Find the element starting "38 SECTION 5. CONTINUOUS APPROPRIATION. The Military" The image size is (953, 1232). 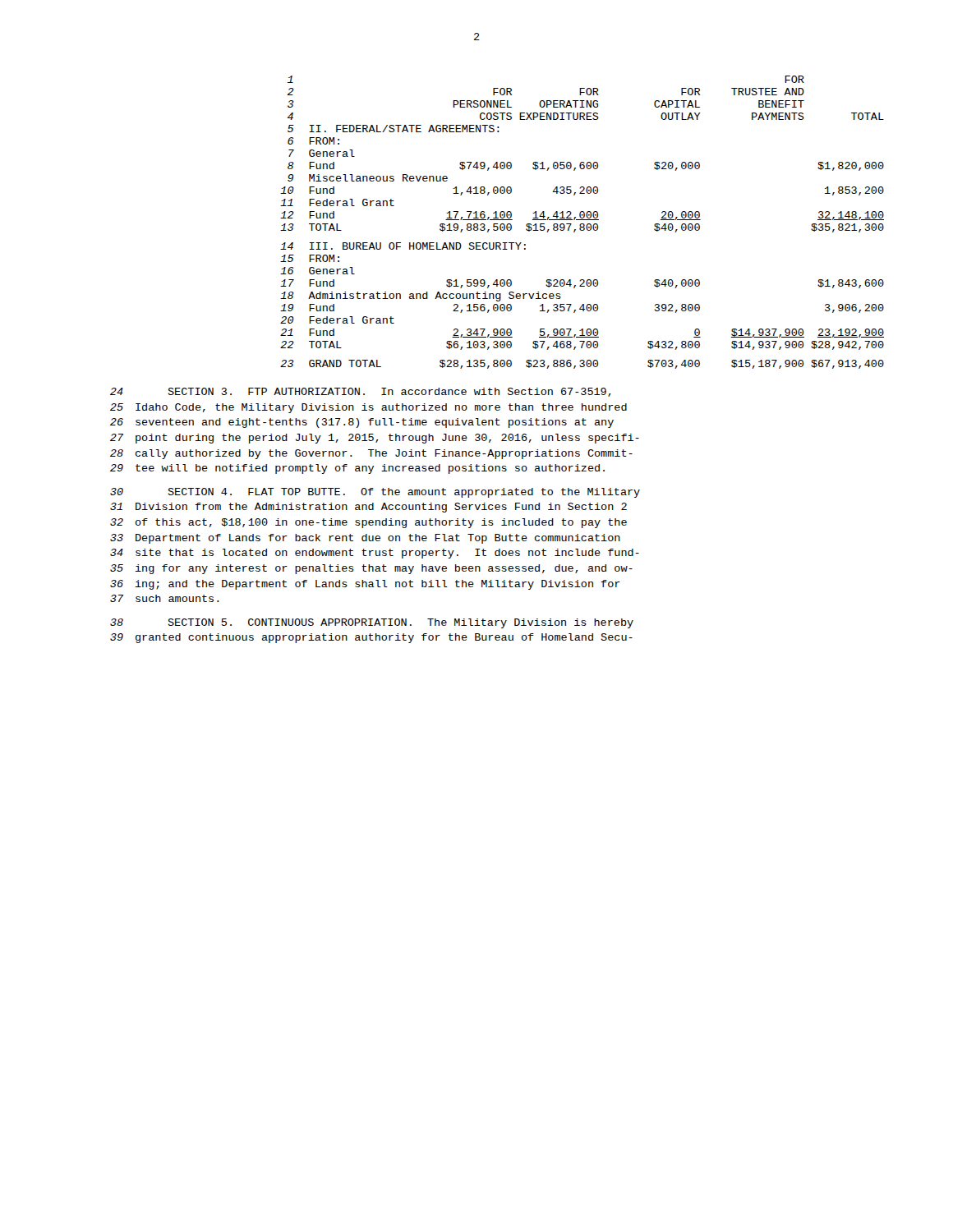click(x=489, y=631)
